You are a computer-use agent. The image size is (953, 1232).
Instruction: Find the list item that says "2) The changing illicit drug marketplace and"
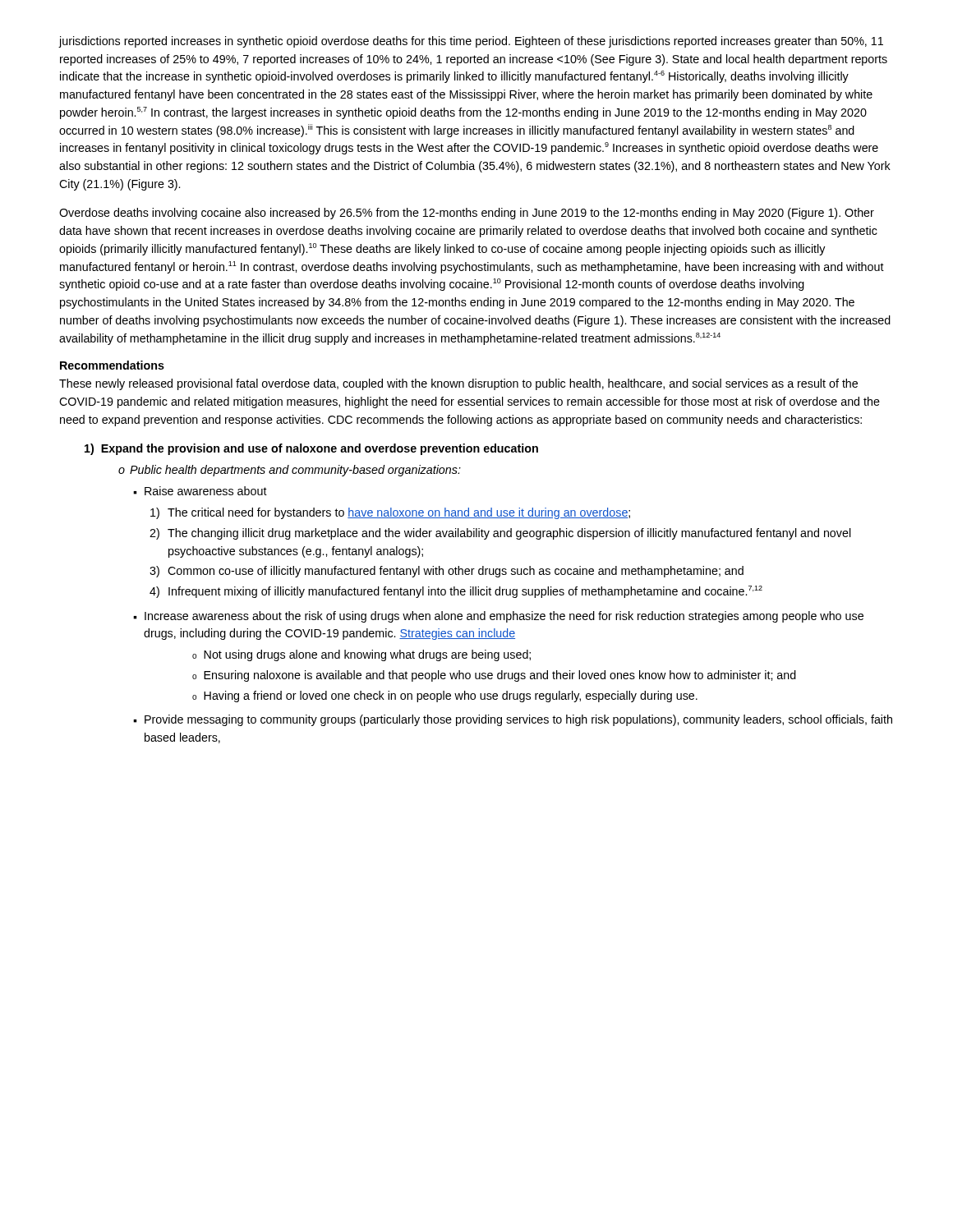coord(522,543)
